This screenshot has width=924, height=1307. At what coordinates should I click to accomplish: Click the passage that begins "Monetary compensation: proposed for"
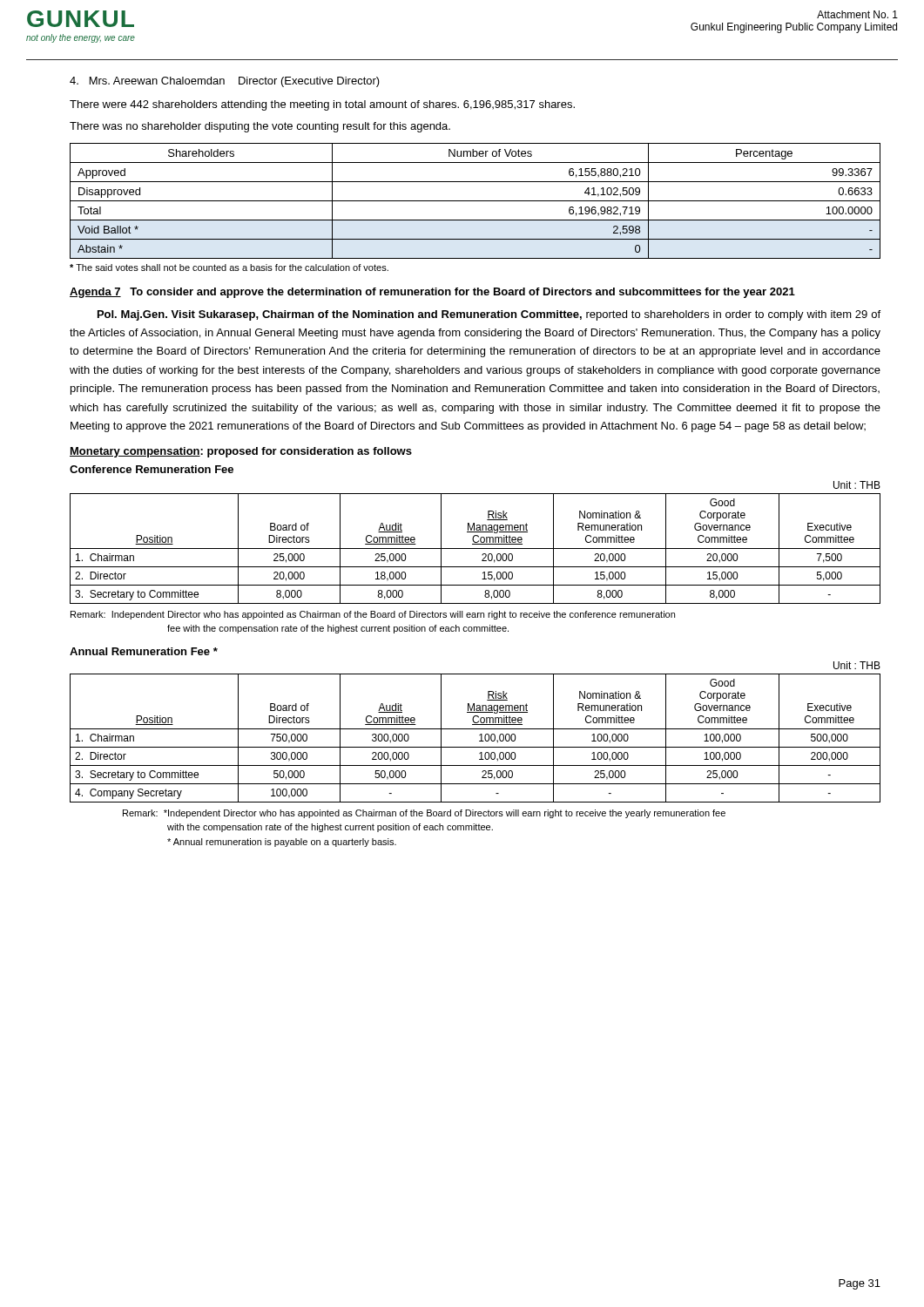click(x=241, y=451)
